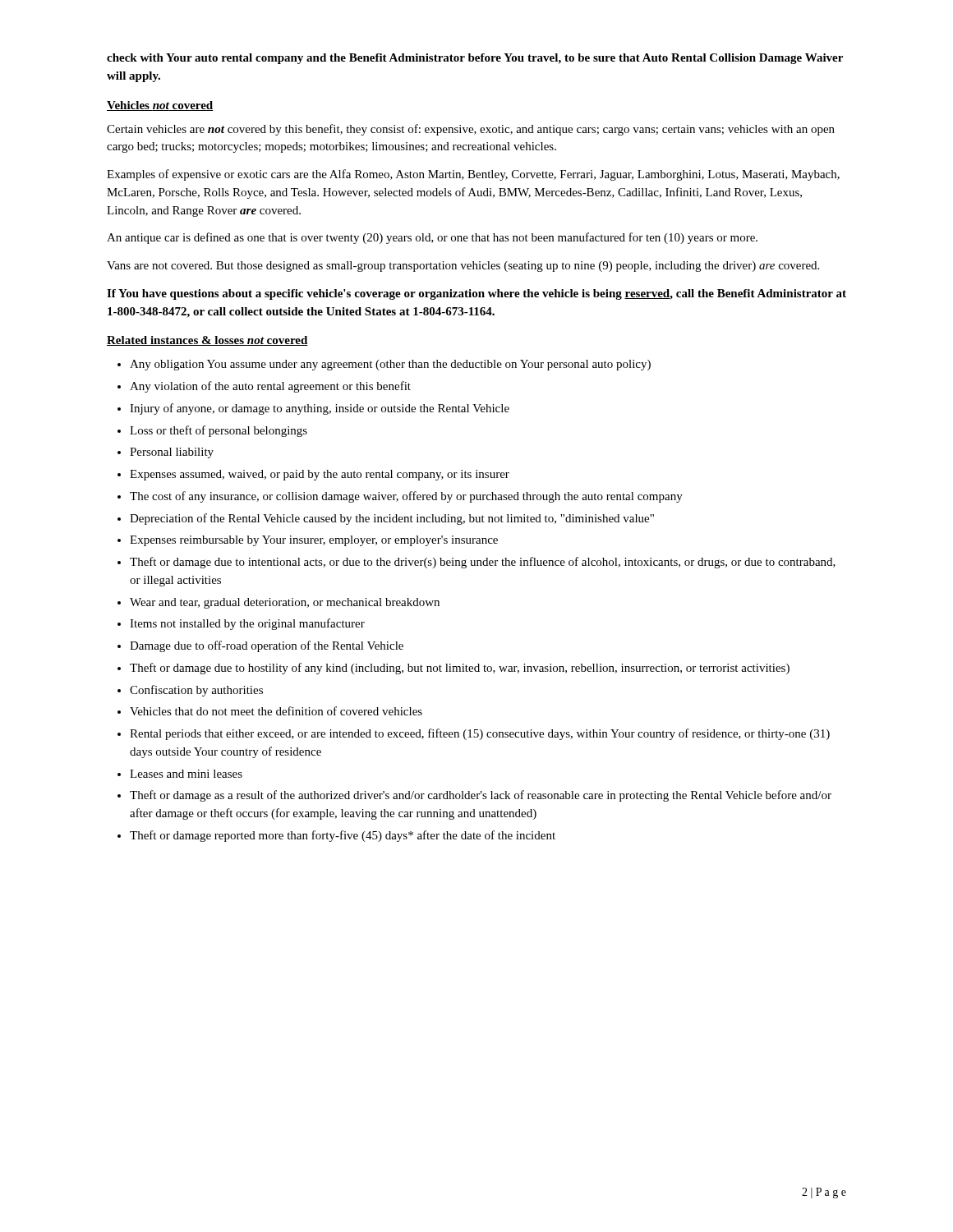
Task: Find the text starting "Expenses reimbursable by Your"
Action: [x=488, y=541]
